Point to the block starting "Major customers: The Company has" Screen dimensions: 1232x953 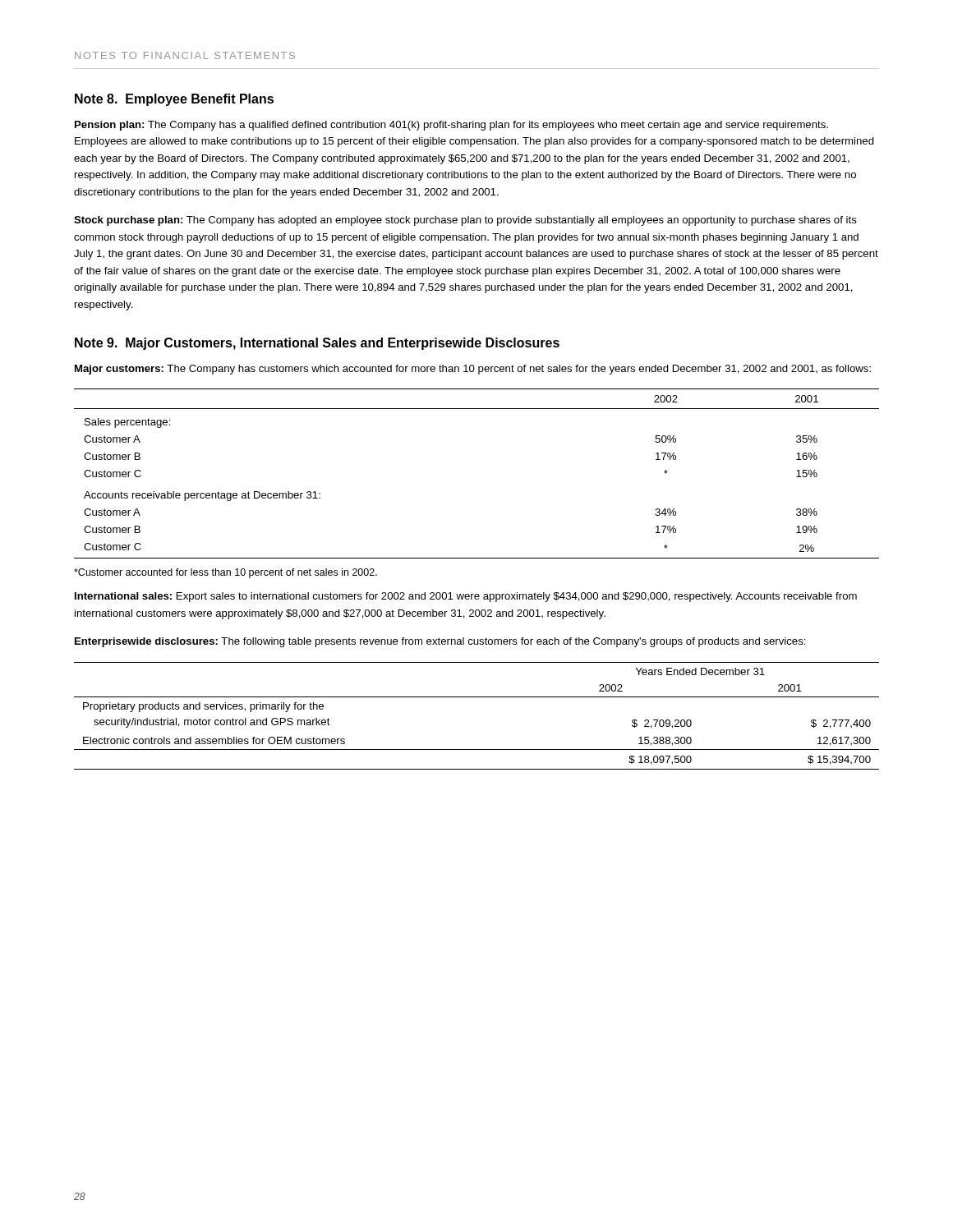pyautogui.click(x=473, y=368)
